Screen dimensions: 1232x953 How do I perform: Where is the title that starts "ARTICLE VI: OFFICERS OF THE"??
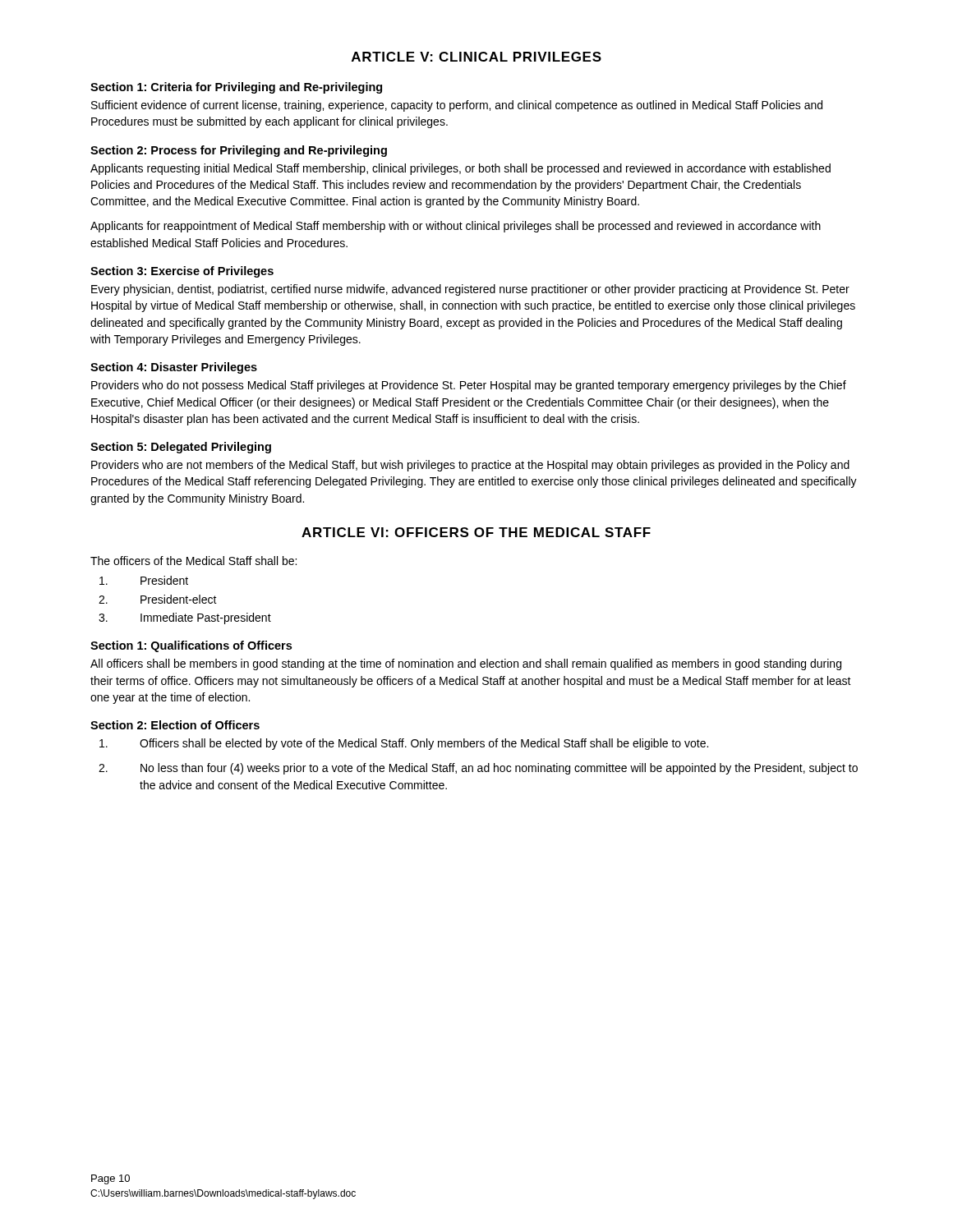tap(476, 533)
